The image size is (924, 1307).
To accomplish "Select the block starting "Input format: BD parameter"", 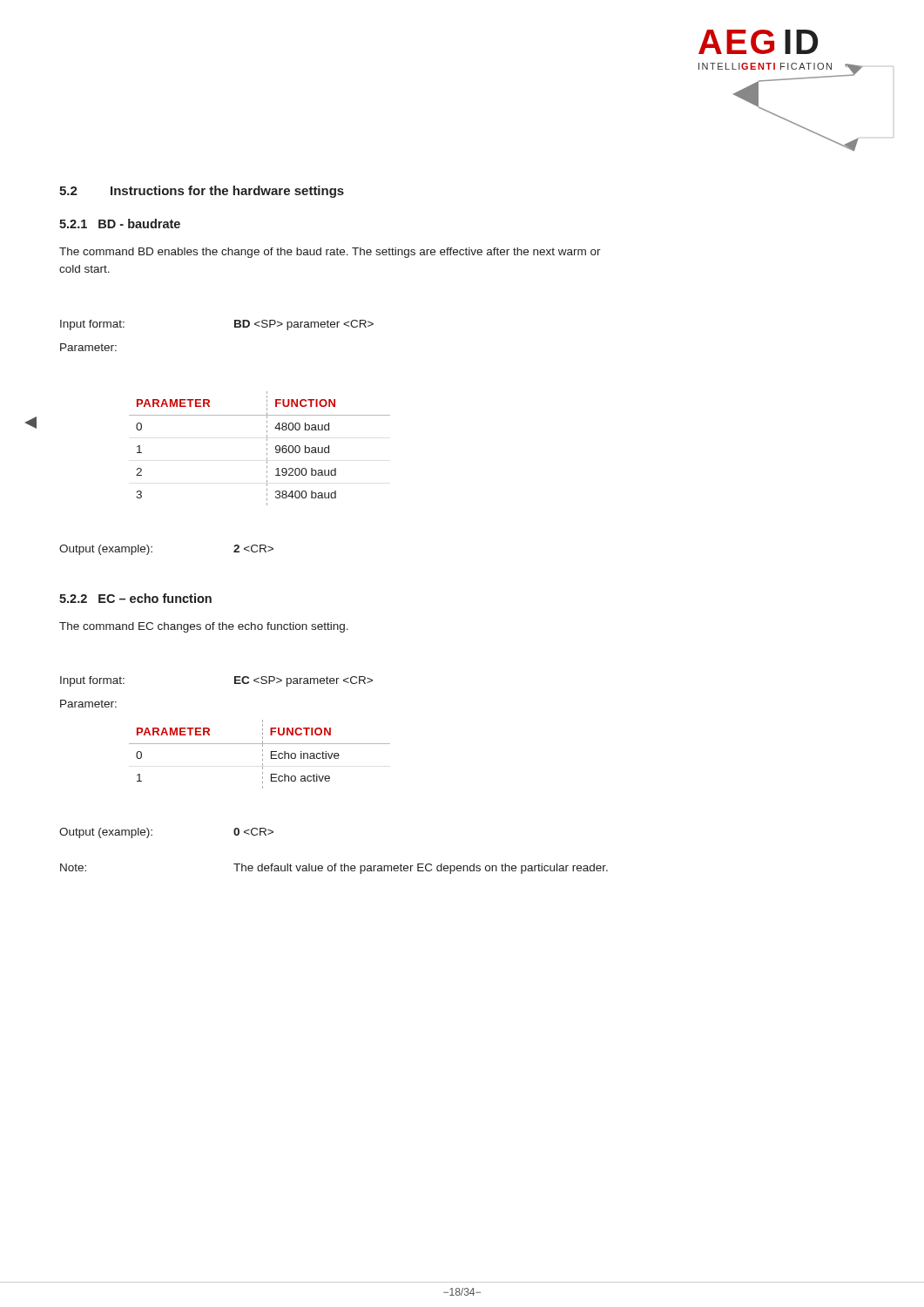I will pyautogui.click(x=94, y=325).
